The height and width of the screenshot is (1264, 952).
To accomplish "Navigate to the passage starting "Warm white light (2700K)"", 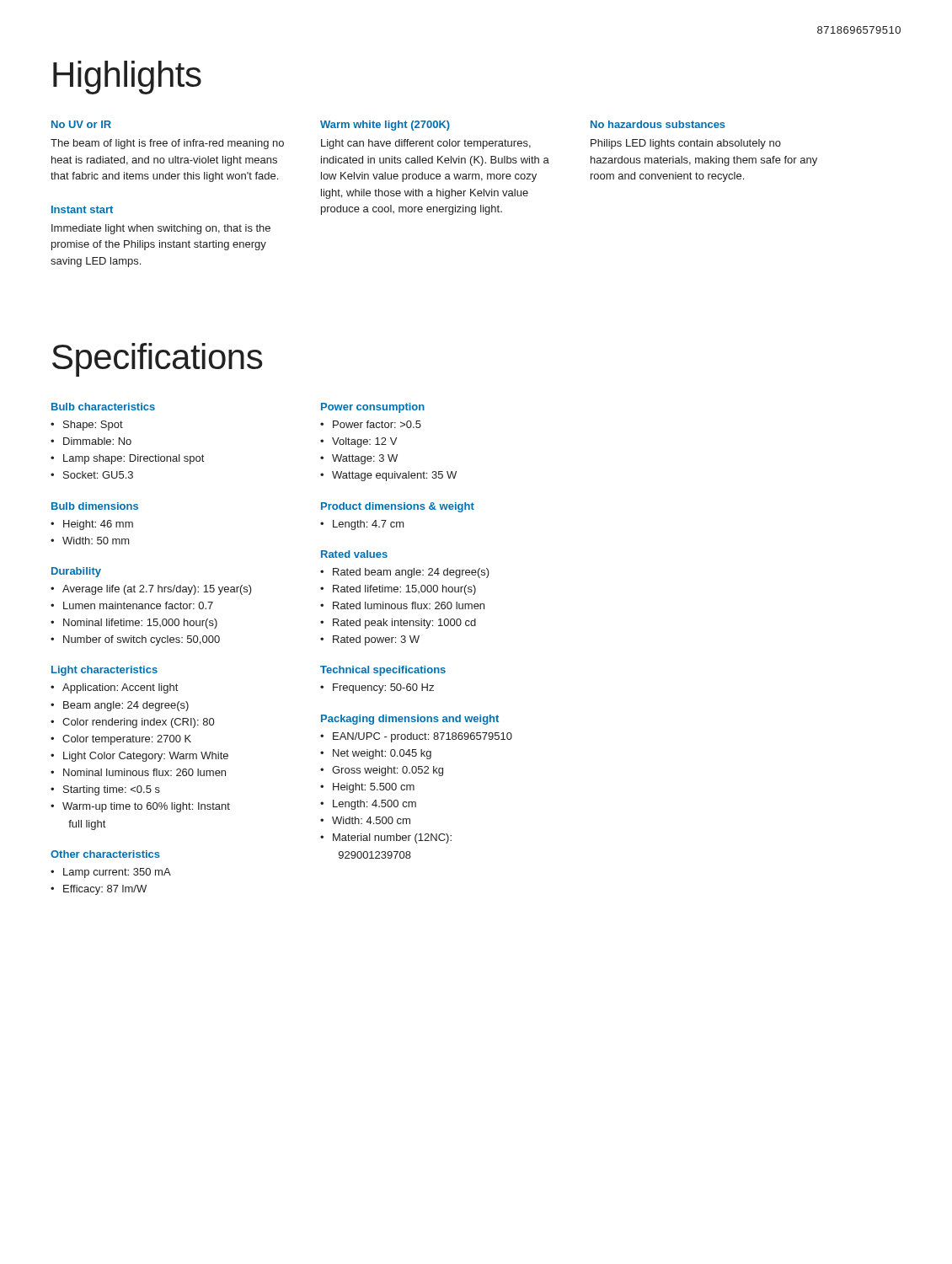I will tap(385, 124).
